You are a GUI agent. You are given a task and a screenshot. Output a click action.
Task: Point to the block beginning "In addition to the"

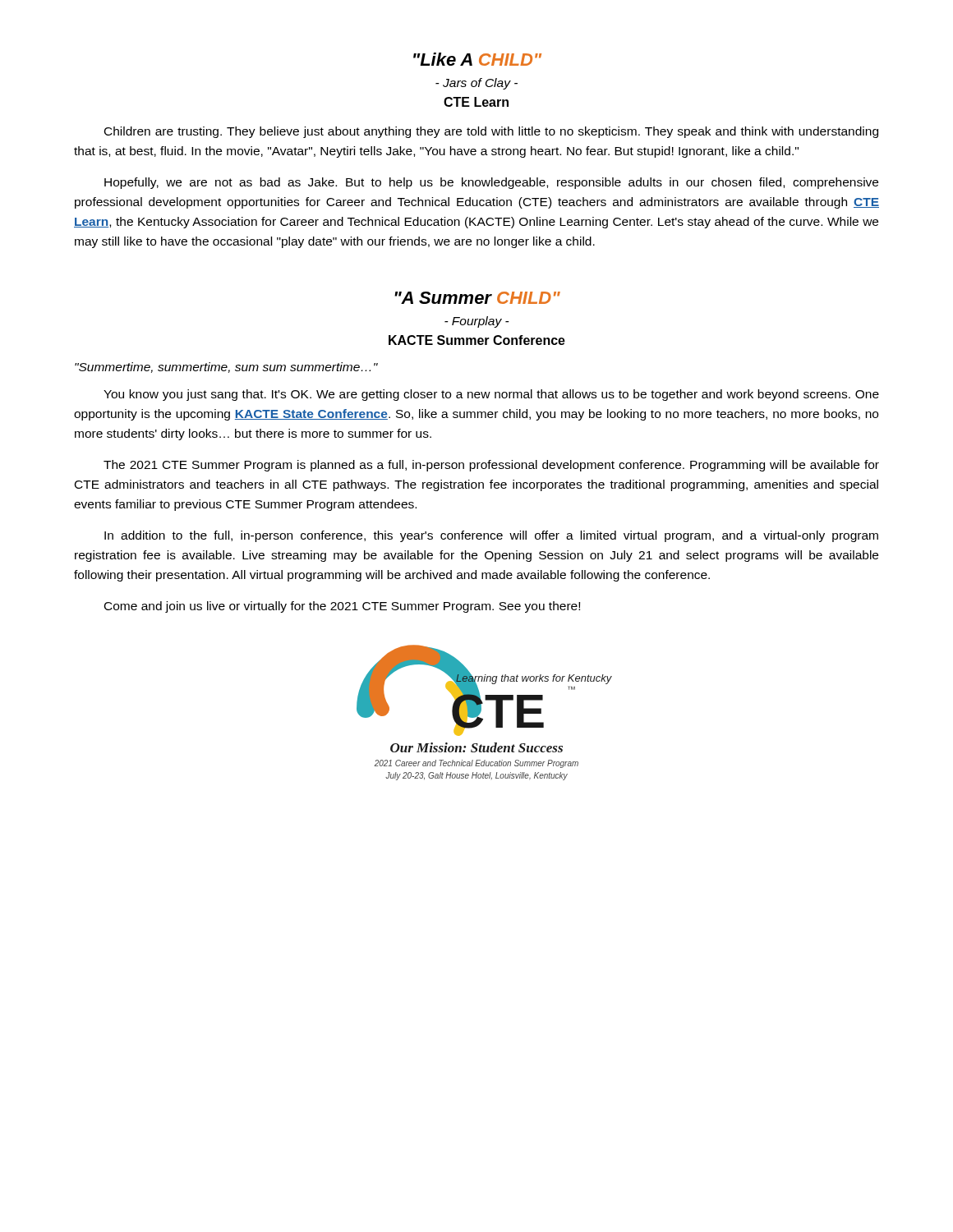(x=476, y=555)
